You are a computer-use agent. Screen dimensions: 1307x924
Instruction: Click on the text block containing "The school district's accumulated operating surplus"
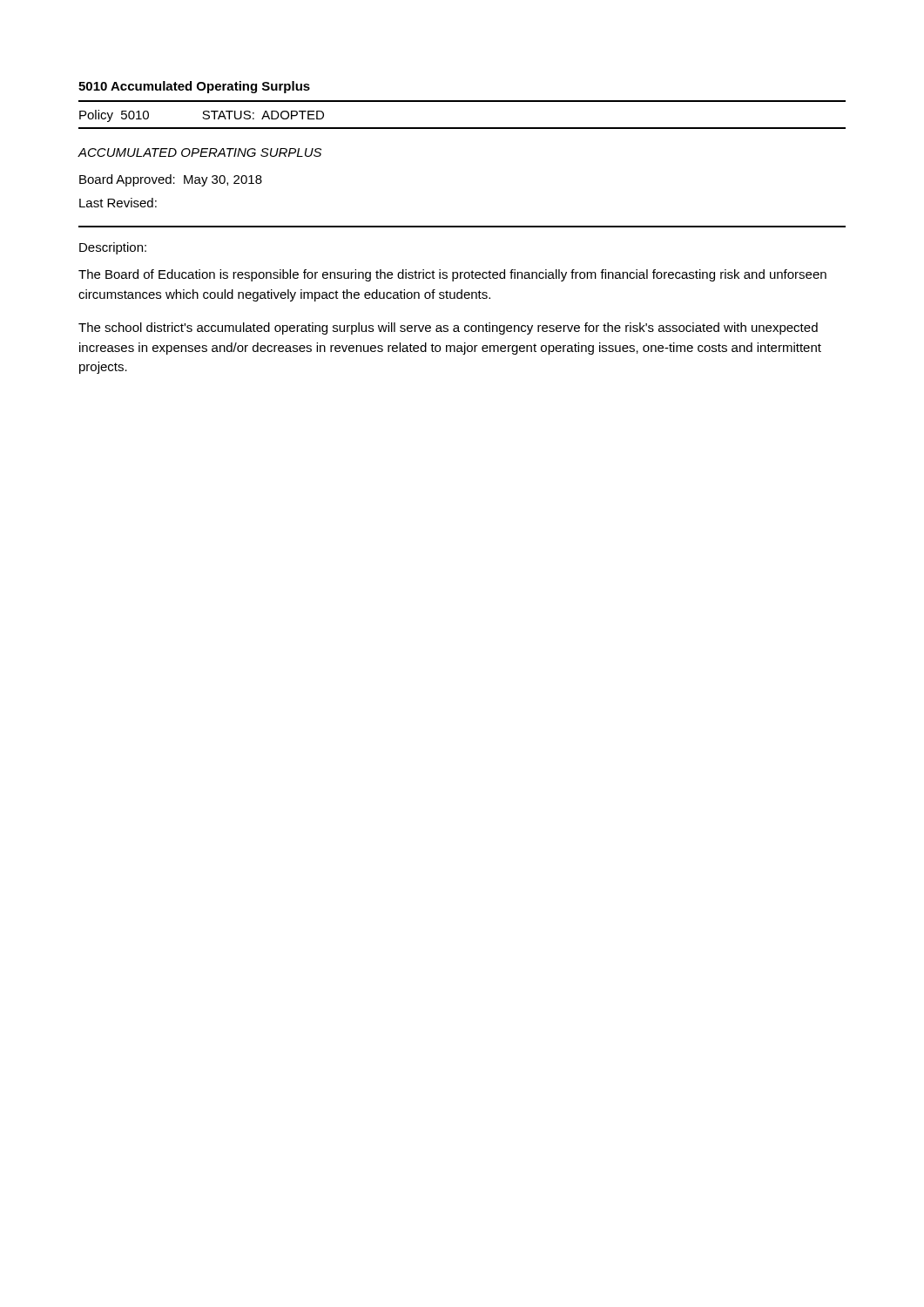click(450, 347)
